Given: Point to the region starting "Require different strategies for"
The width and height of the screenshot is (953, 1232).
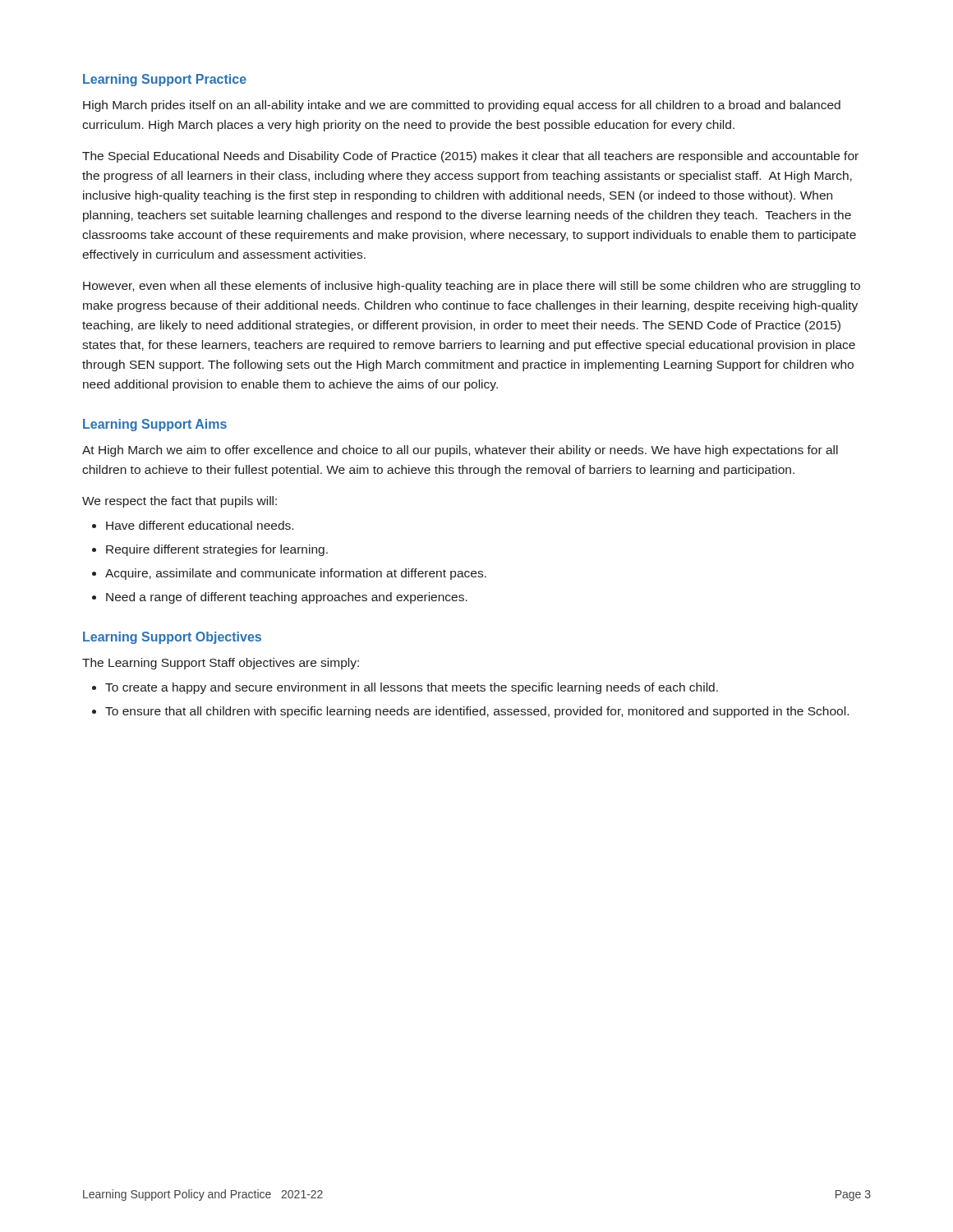Looking at the screenshot, I should click(217, 549).
